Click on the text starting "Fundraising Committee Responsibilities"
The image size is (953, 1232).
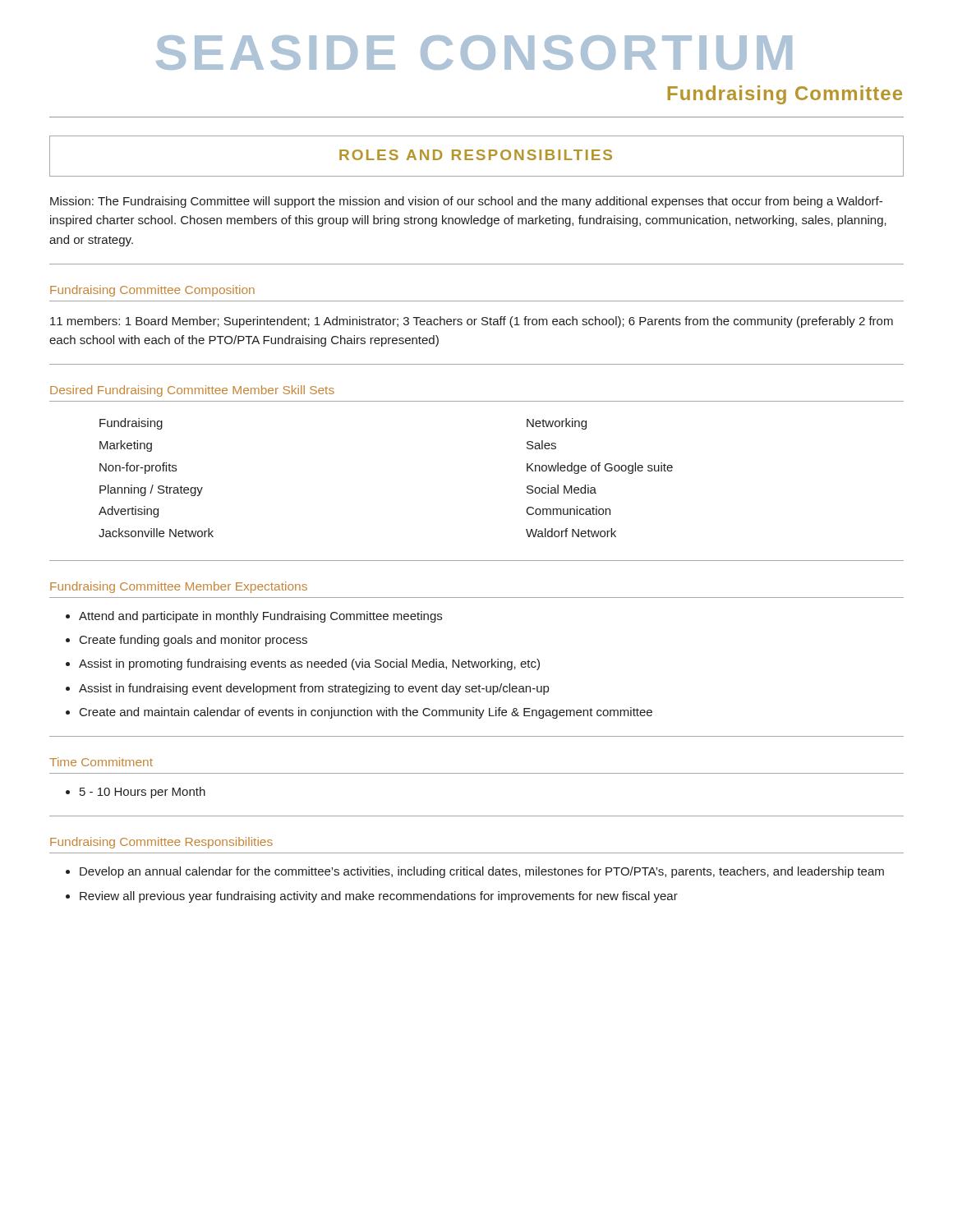[x=476, y=842]
